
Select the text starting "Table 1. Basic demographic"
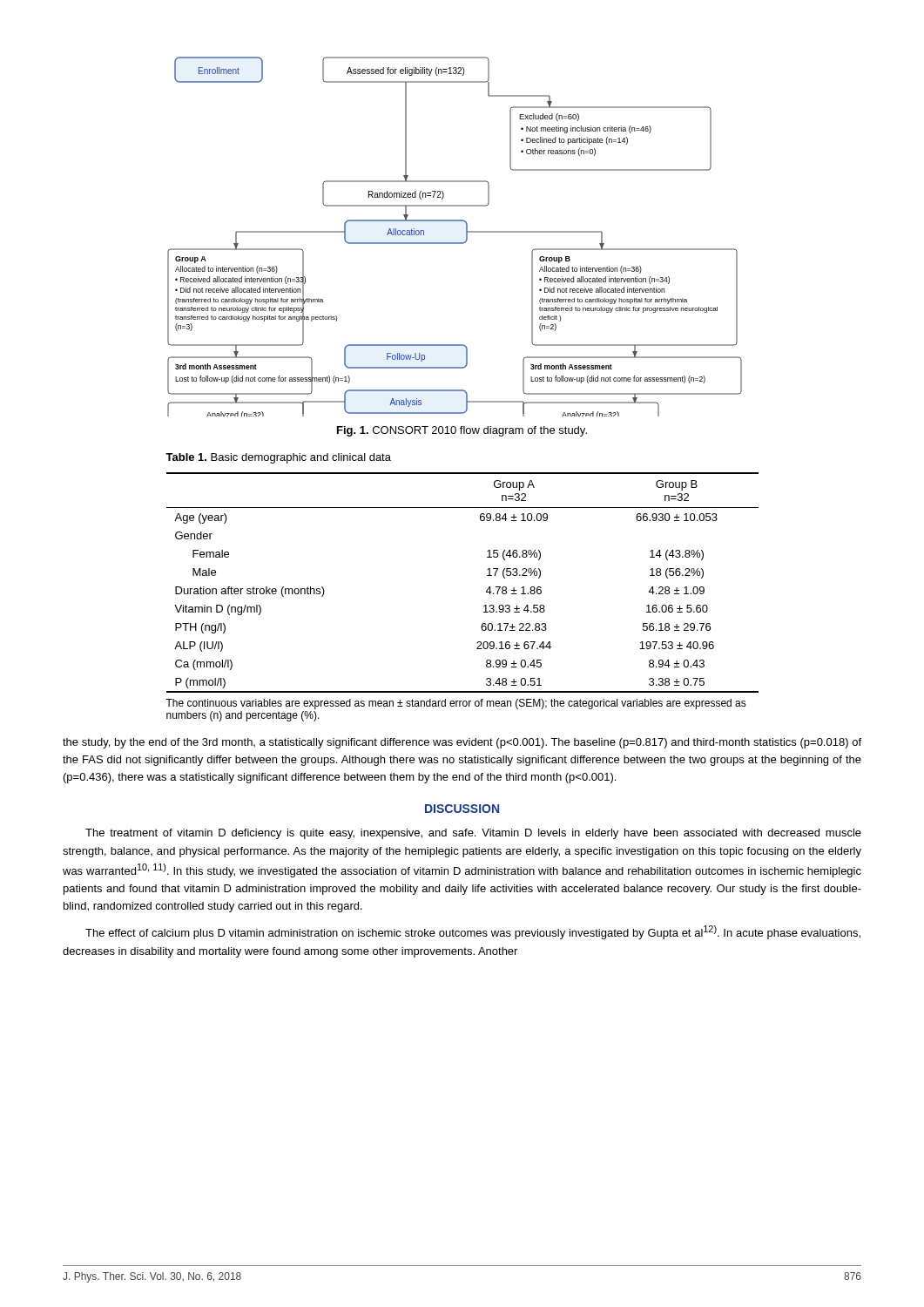click(278, 457)
